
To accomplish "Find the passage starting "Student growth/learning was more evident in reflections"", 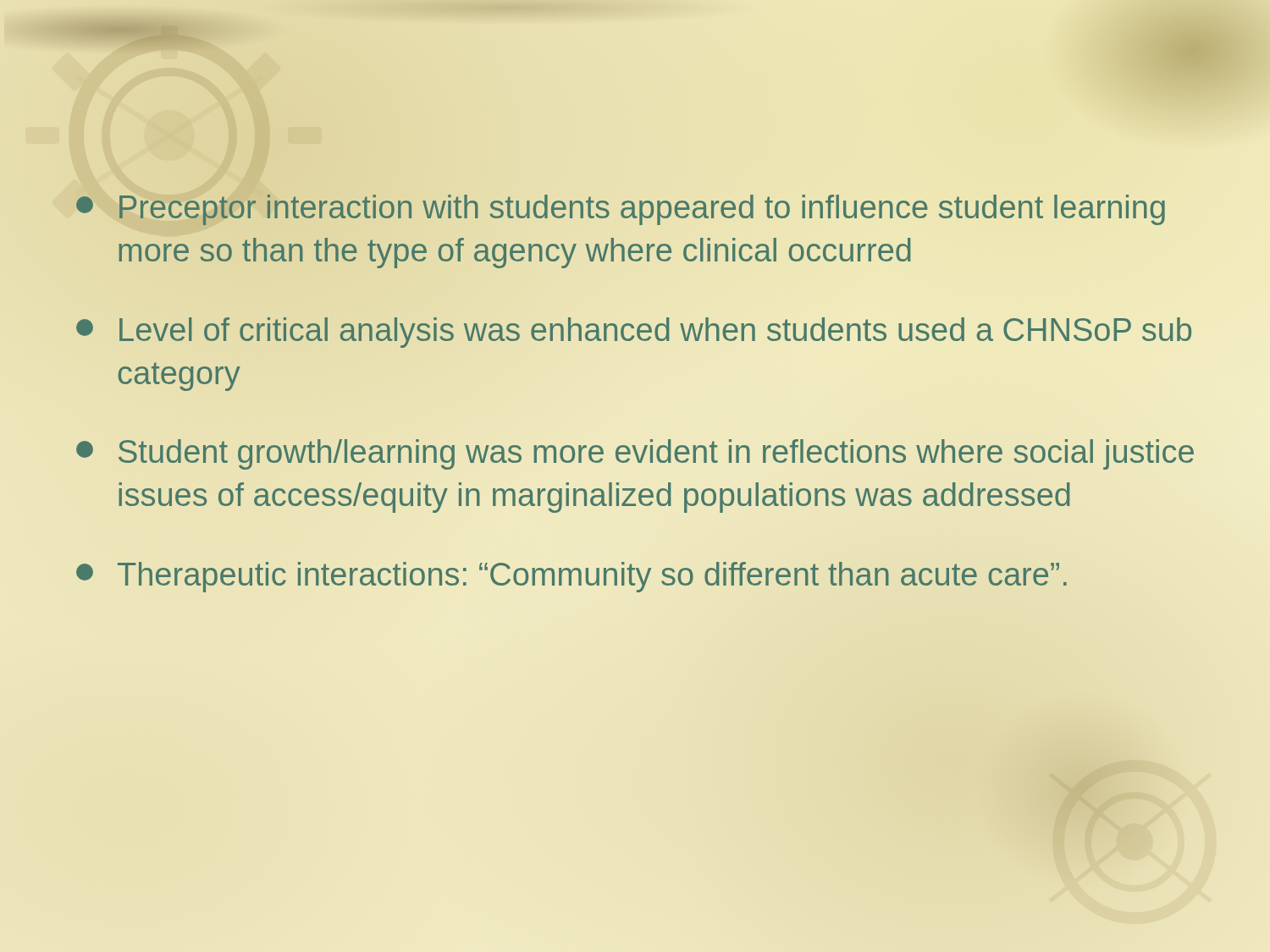I will point(639,474).
